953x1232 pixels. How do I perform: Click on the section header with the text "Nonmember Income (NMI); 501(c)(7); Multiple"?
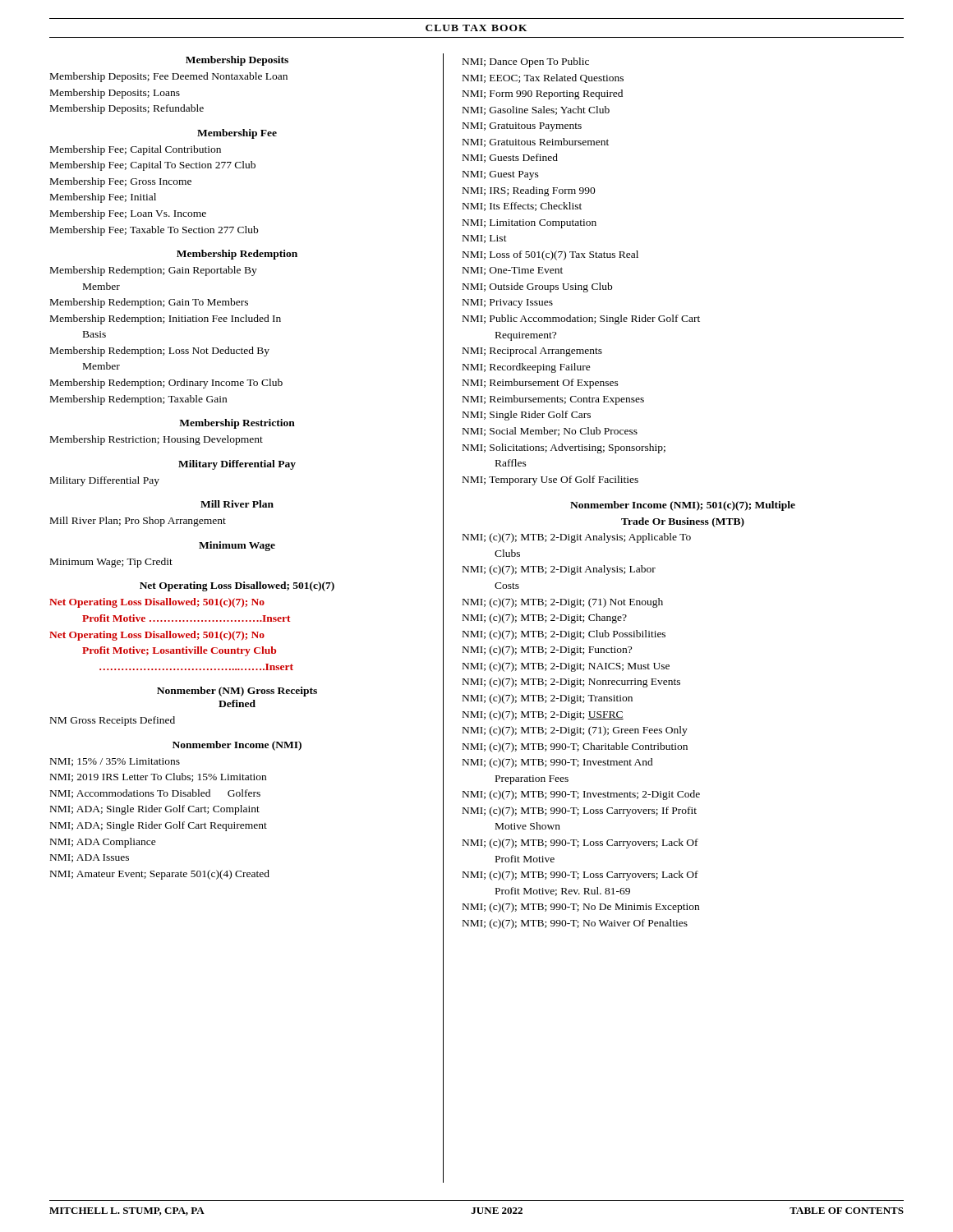click(x=683, y=505)
